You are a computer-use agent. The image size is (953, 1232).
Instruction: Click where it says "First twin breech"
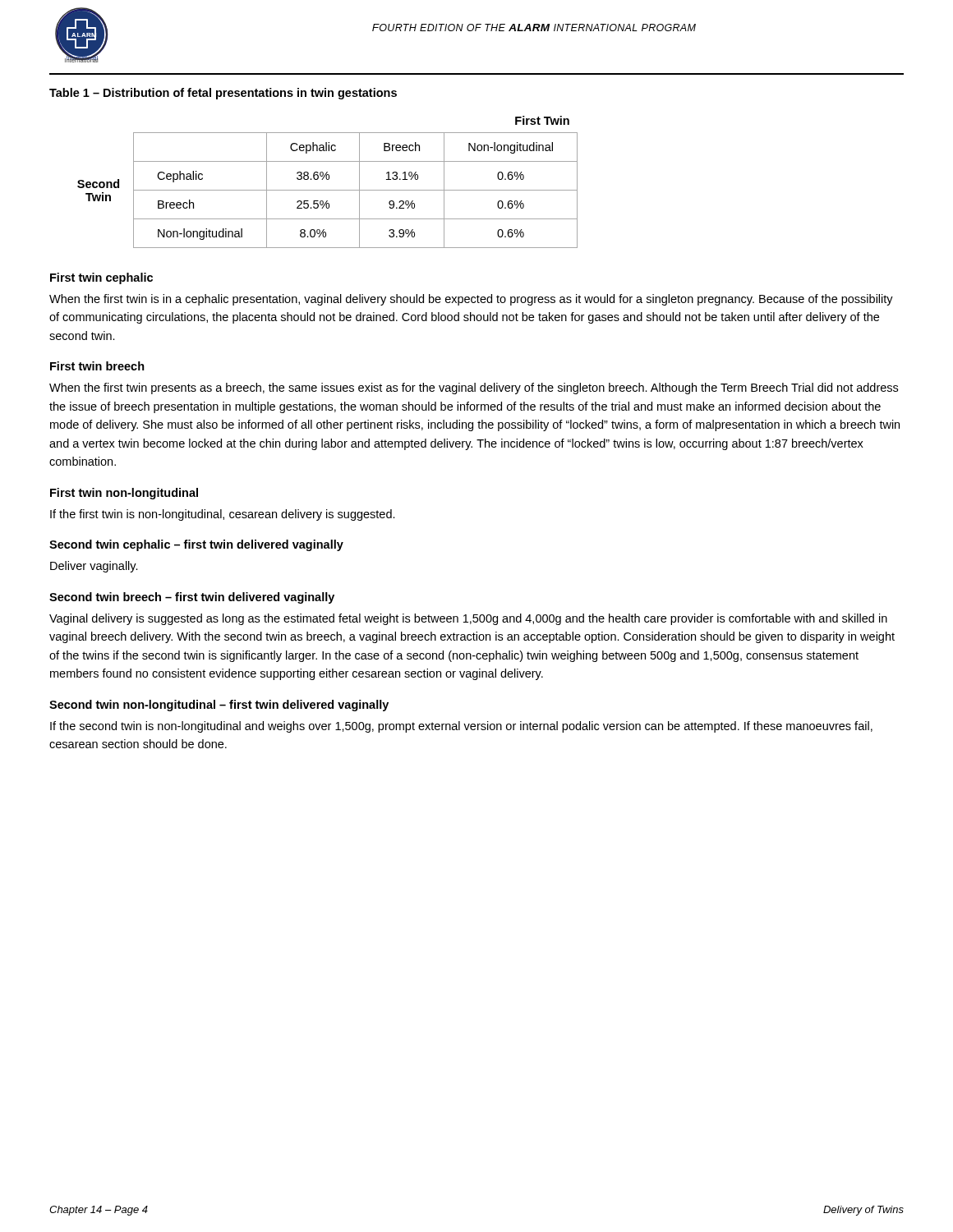pos(97,367)
